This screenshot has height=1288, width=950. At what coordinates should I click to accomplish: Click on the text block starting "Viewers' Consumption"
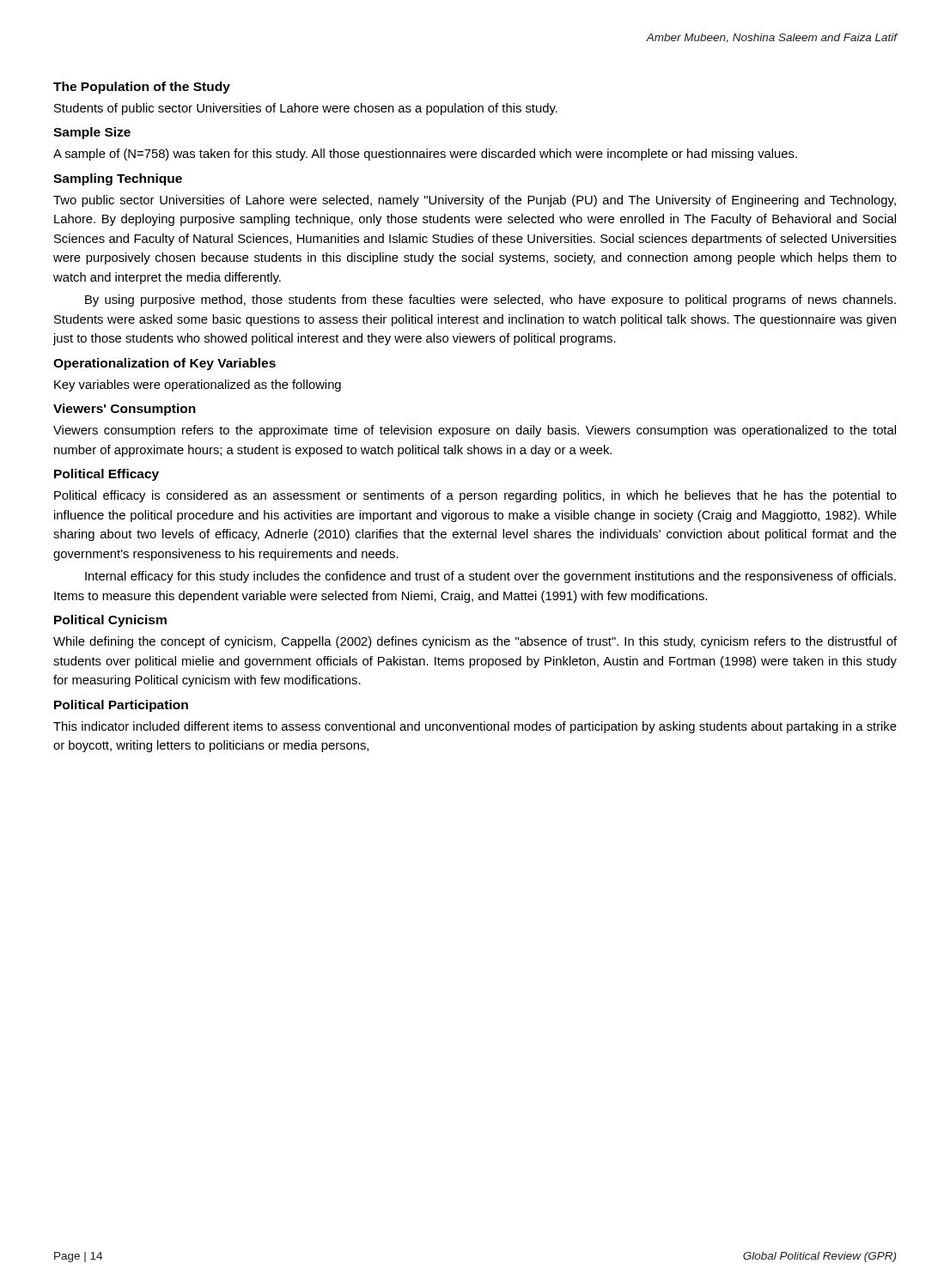point(125,409)
